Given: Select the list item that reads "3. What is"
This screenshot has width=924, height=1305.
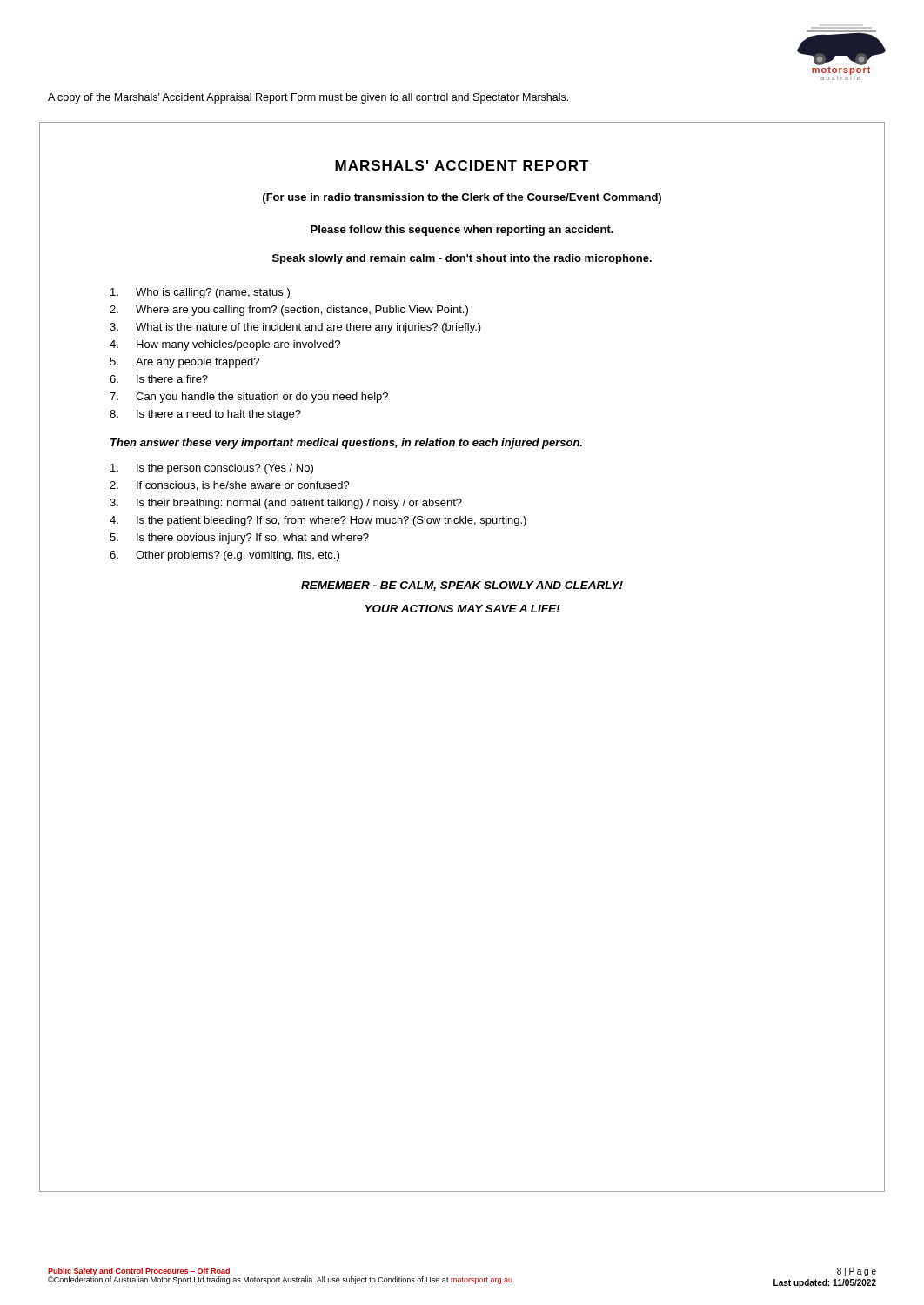Looking at the screenshot, I should [x=462, y=327].
